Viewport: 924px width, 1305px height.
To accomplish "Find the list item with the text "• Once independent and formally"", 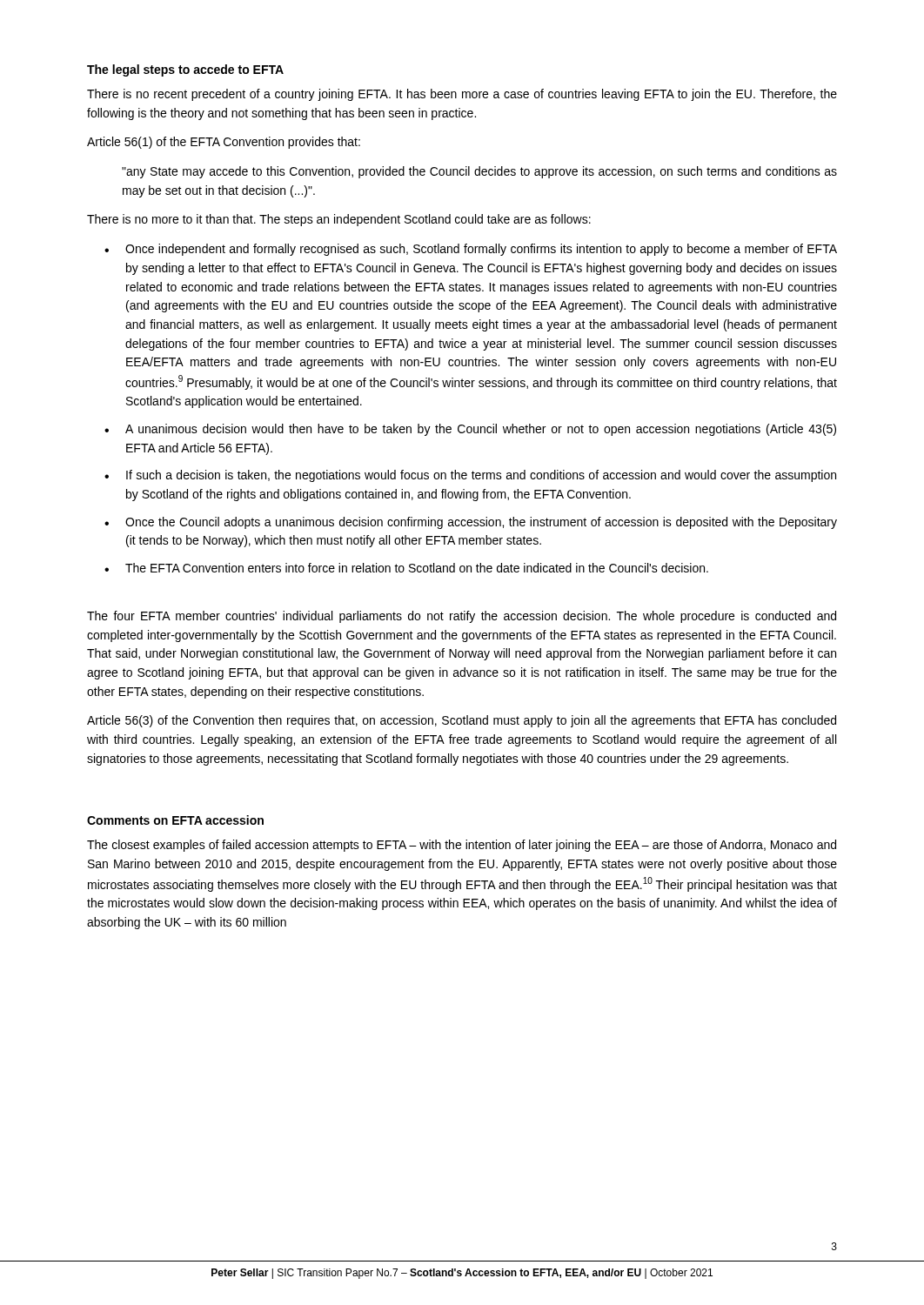I will pos(471,326).
